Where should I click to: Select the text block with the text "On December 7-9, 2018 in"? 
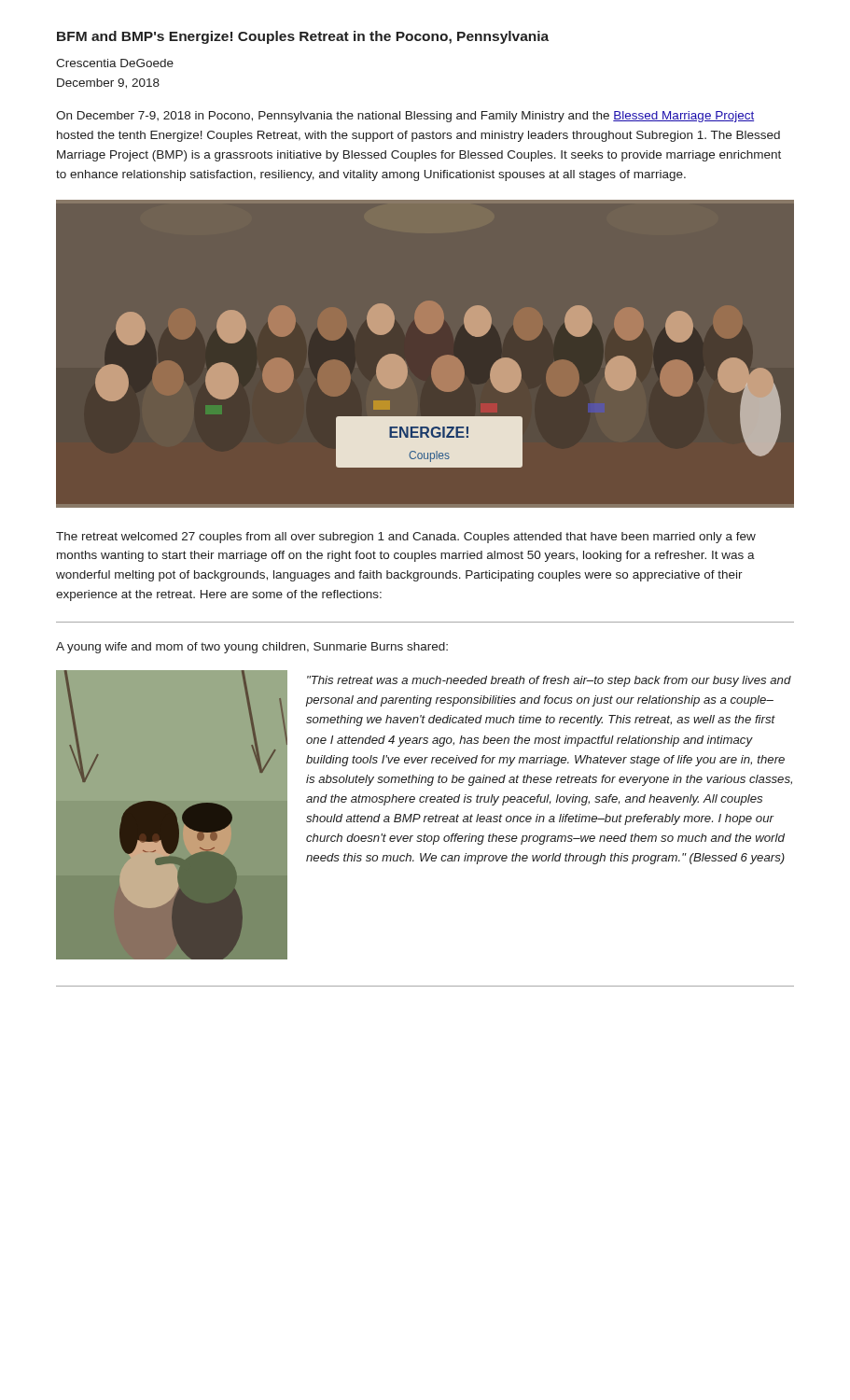click(x=419, y=144)
